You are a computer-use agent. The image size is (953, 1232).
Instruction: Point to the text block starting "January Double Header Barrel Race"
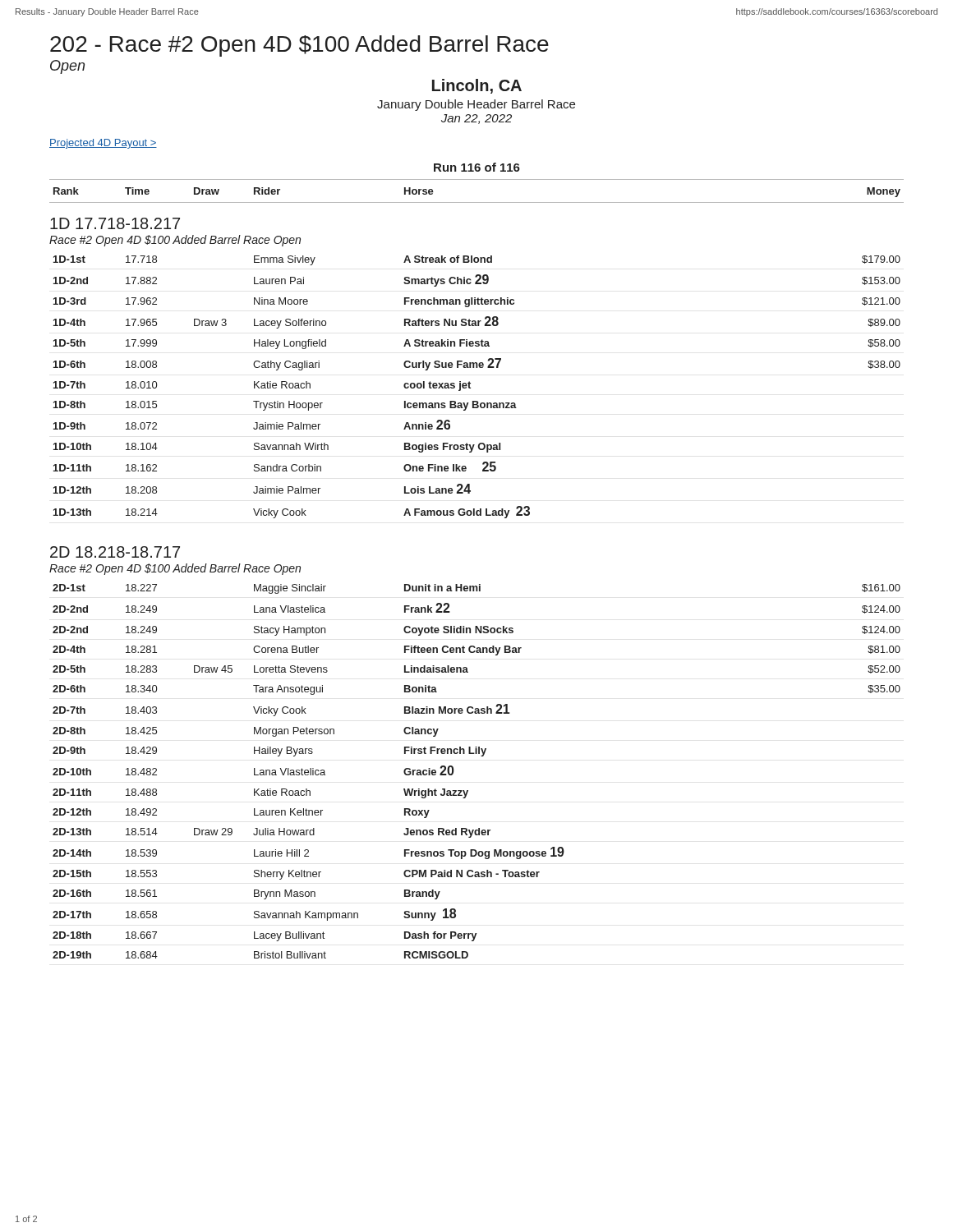click(x=476, y=104)
